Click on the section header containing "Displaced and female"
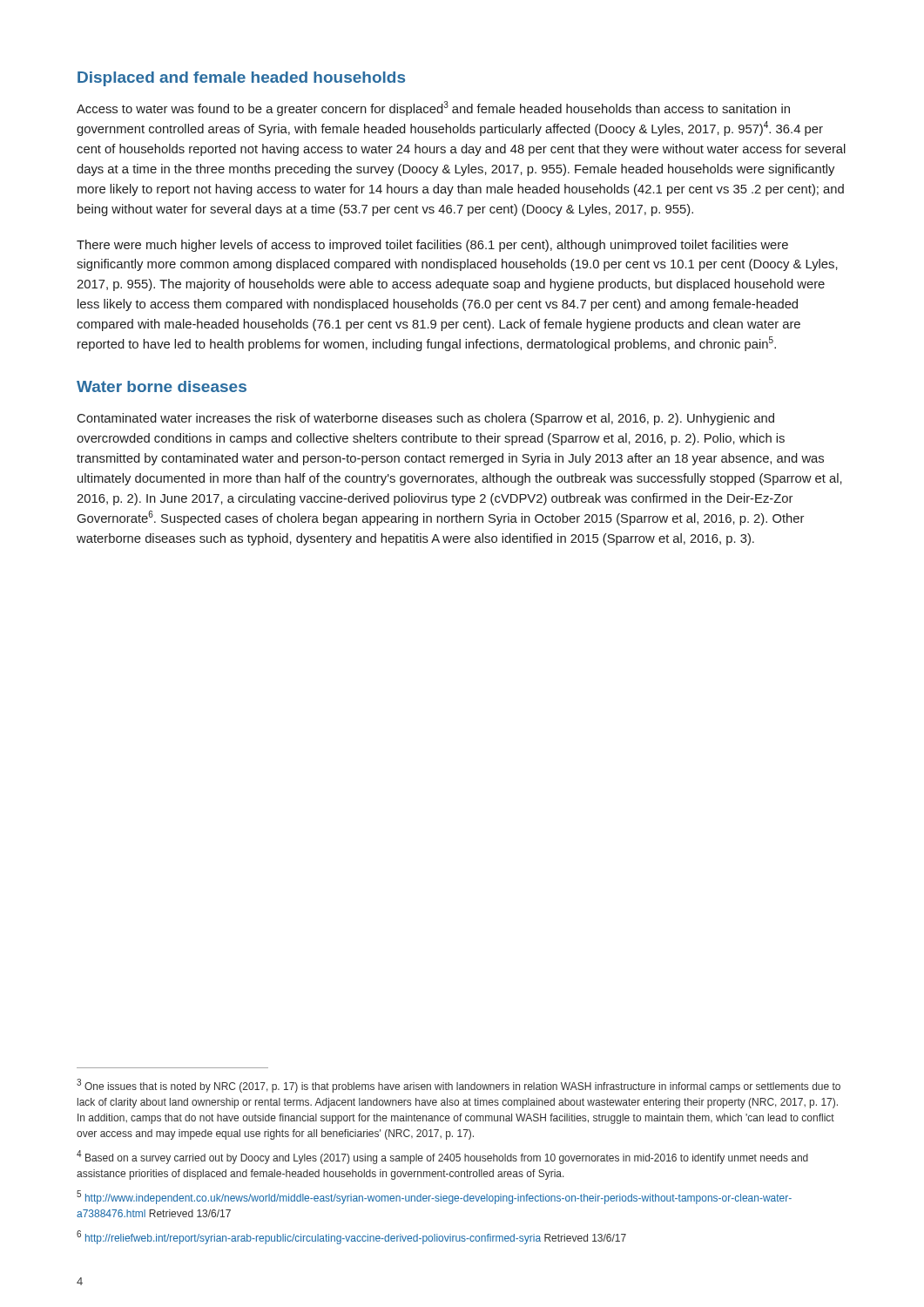This screenshot has height=1307, width=924. pyautogui.click(x=241, y=77)
